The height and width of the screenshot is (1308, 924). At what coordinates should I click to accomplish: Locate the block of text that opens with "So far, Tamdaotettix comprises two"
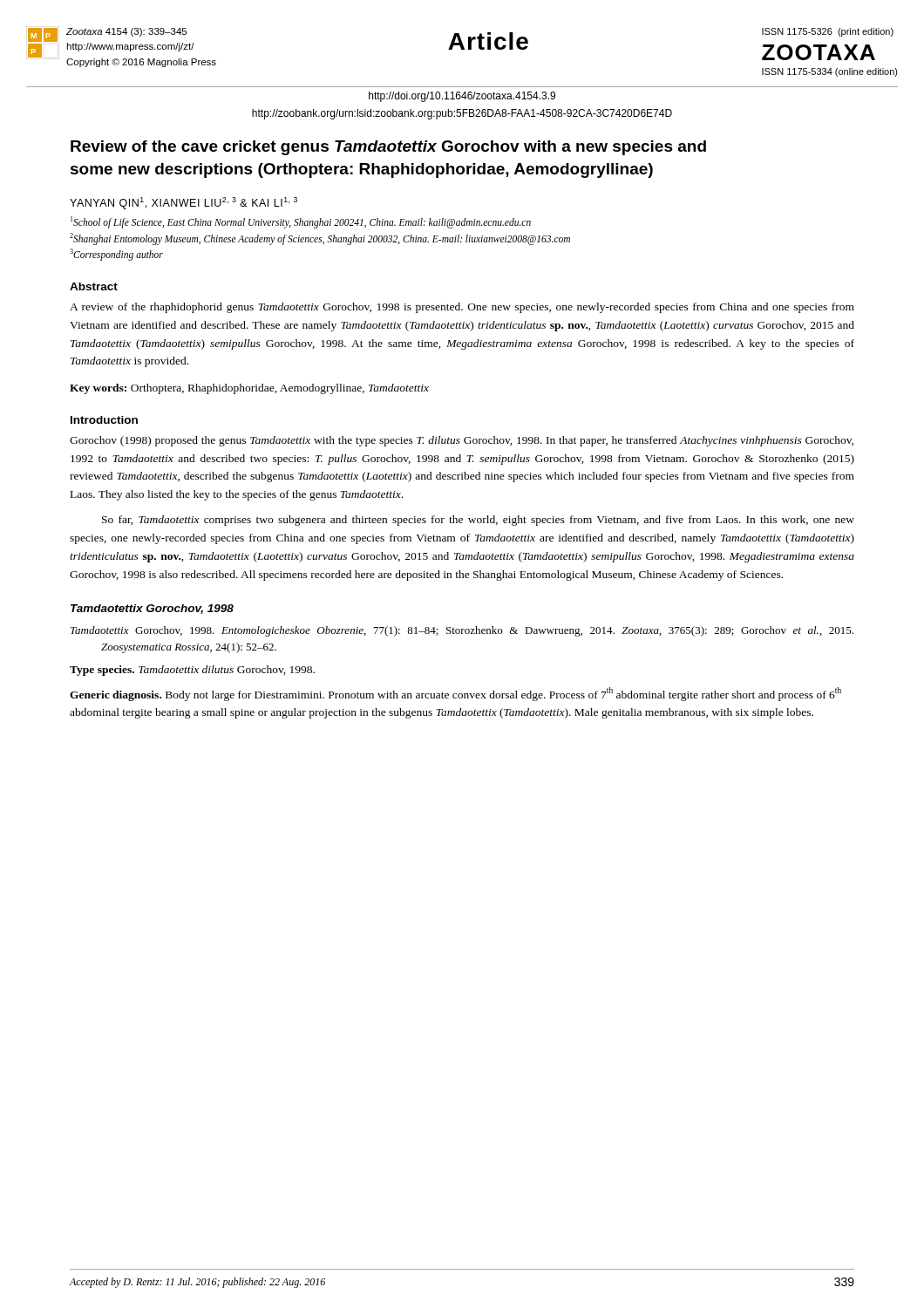pos(462,547)
